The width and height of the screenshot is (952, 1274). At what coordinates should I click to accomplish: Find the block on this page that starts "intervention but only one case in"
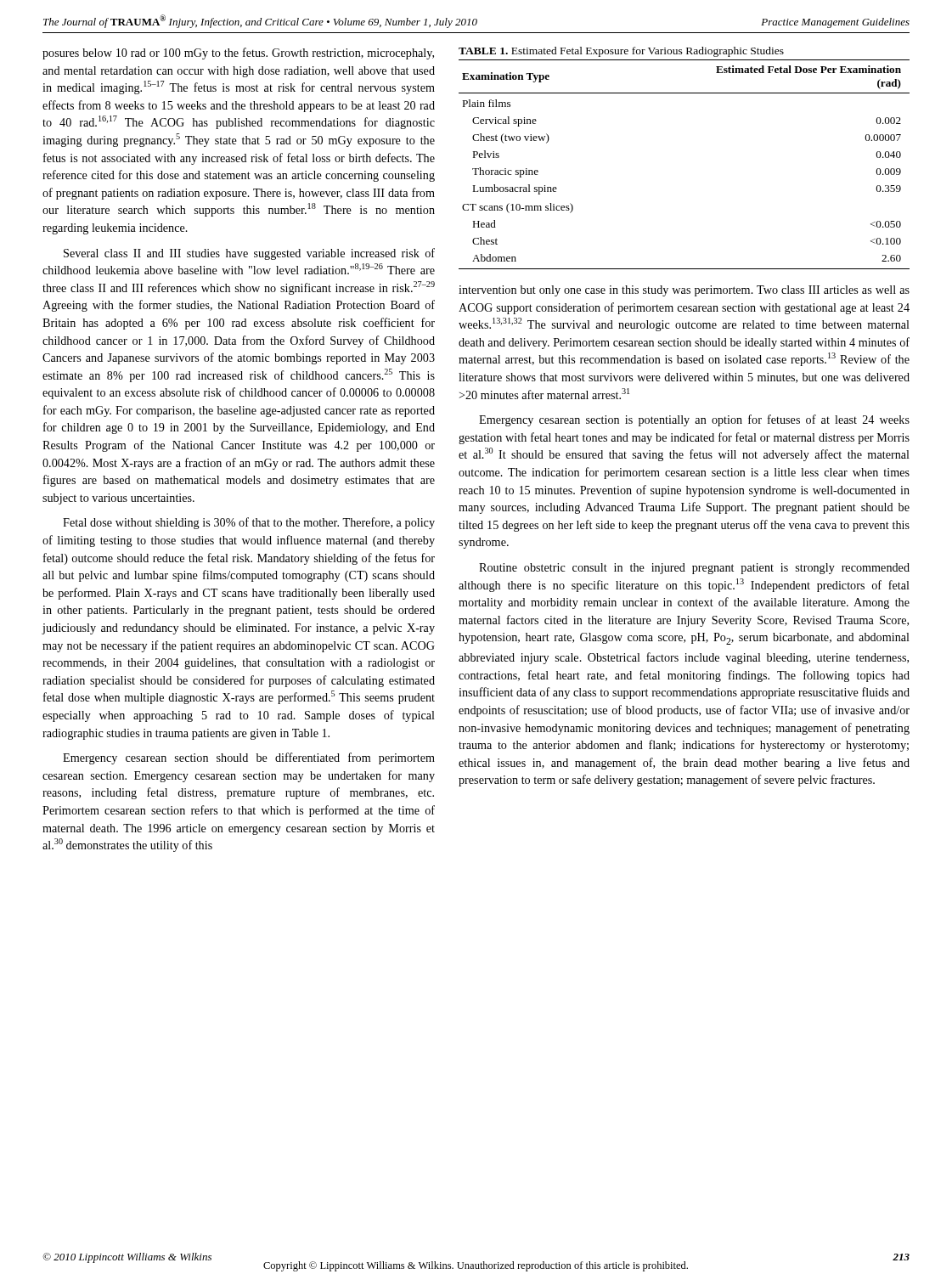pyautogui.click(x=684, y=342)
